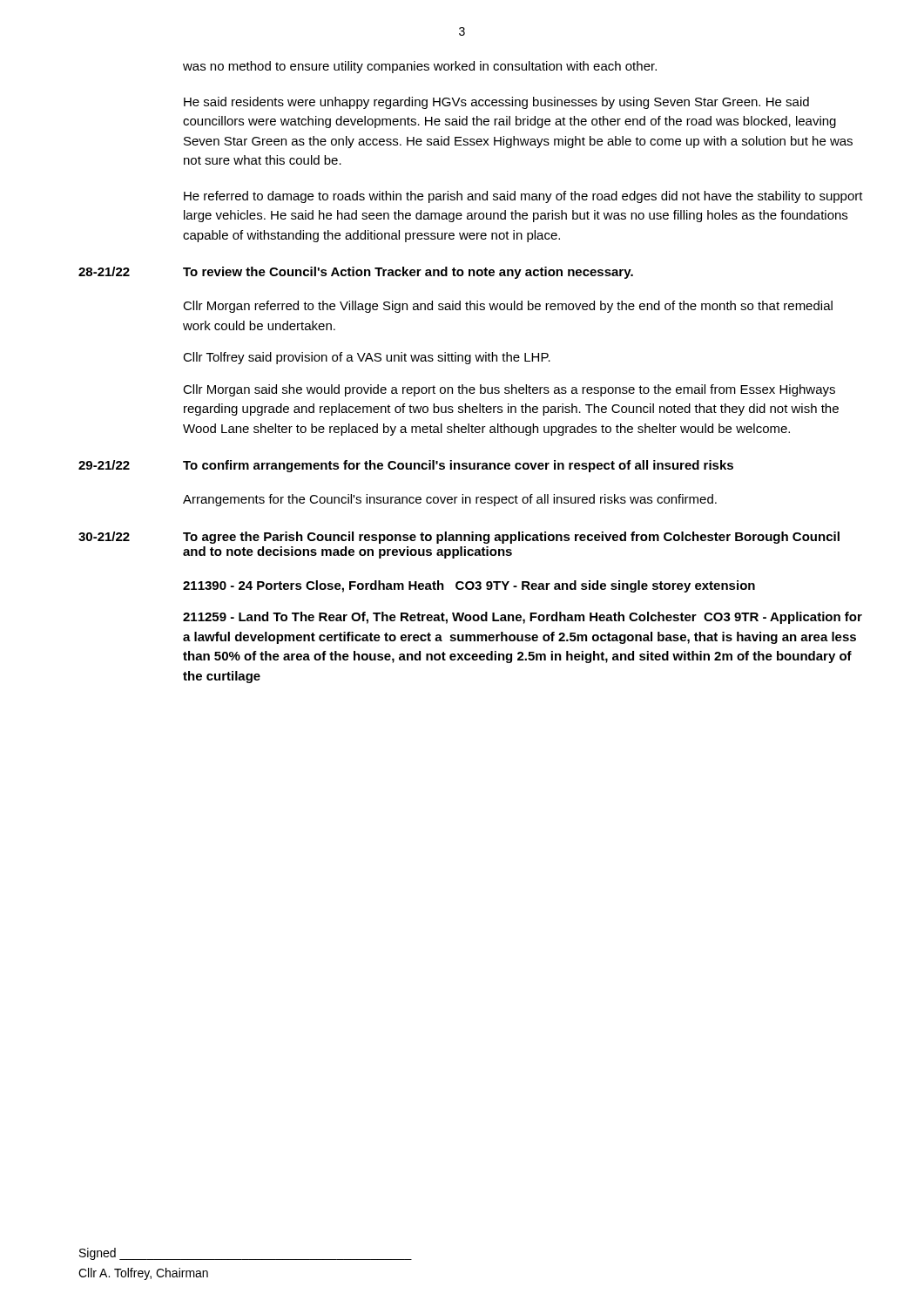Point to the block beginning "Cllr Morgan said she would provide a report"
Viewport: 924px width, 1307px height.
coord(511,408)
